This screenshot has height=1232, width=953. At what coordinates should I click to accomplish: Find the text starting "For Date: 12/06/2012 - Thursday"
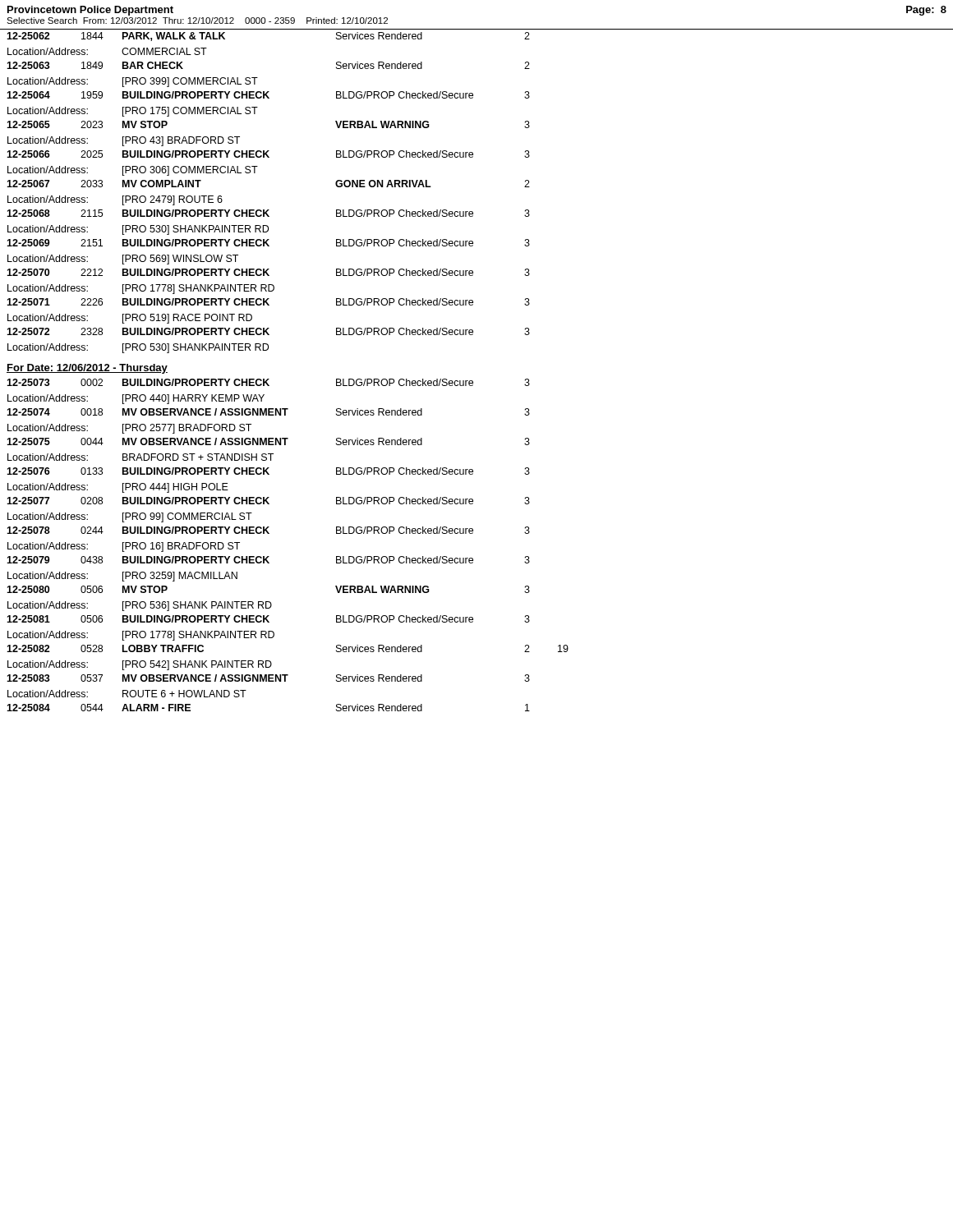pyautogui.click(x=87, y=368)
